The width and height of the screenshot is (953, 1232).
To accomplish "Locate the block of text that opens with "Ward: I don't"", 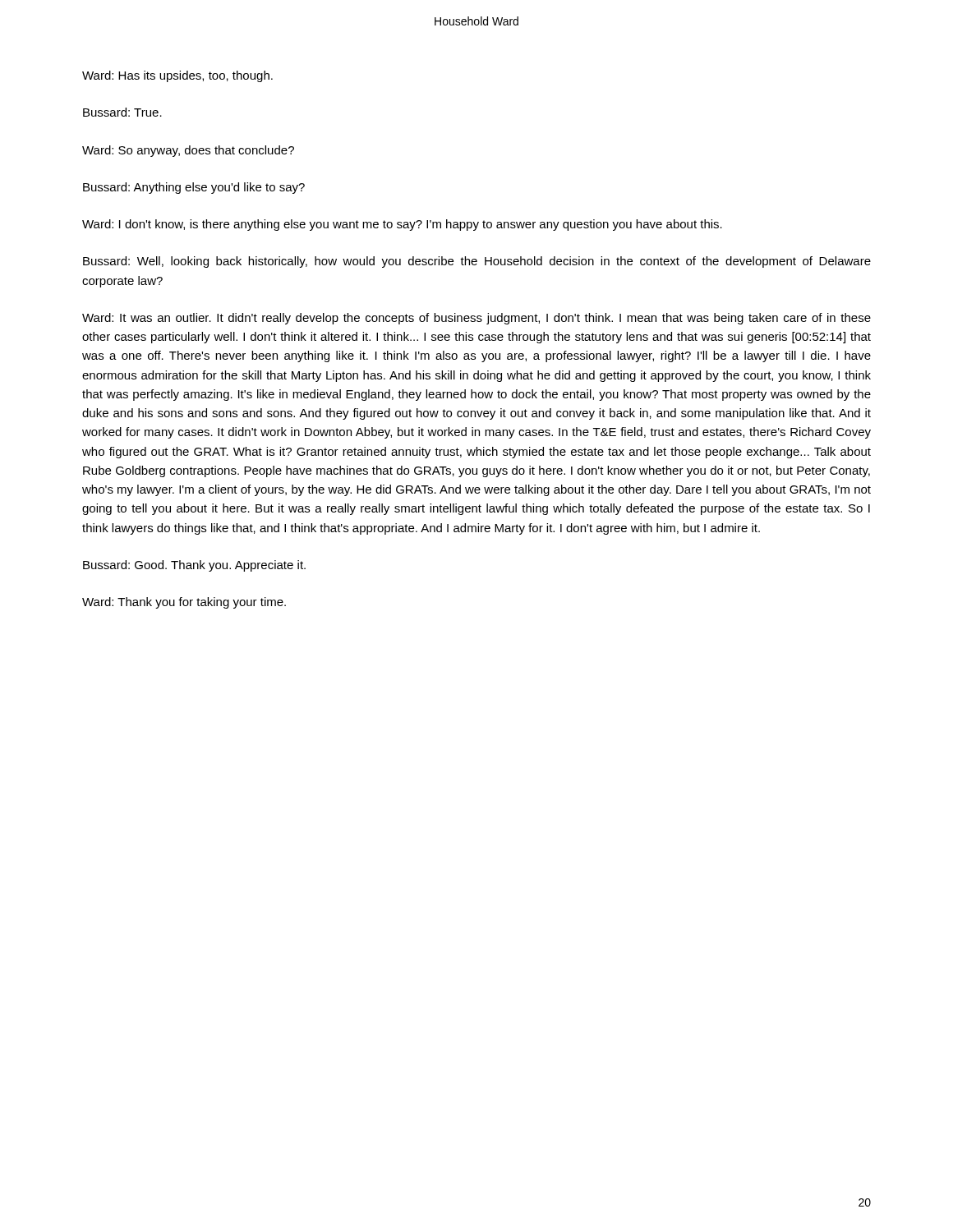I will click(x=402, y=224).
